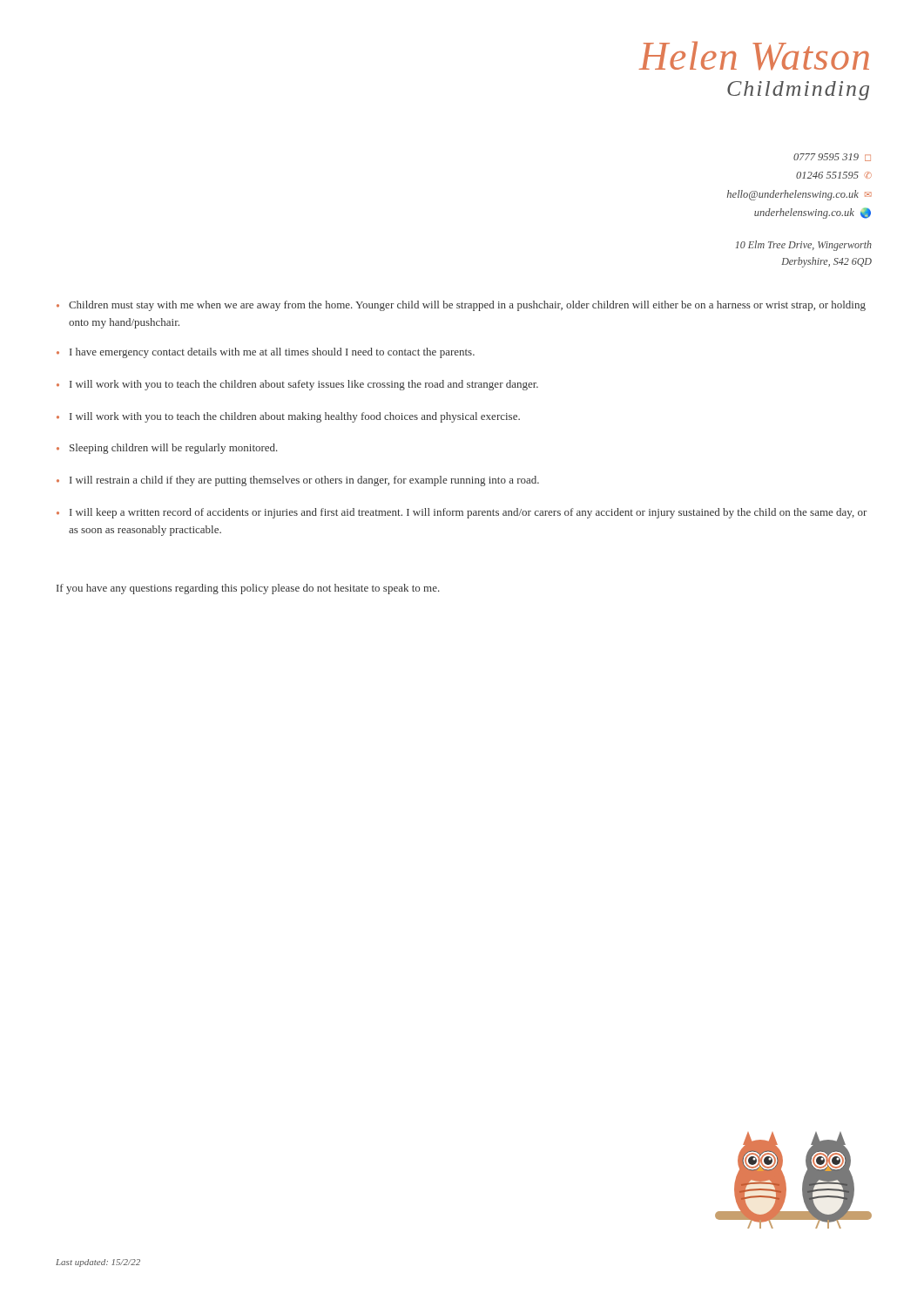Select the illustration
The image size is (924, 1307).
(x=793, y=1172)
